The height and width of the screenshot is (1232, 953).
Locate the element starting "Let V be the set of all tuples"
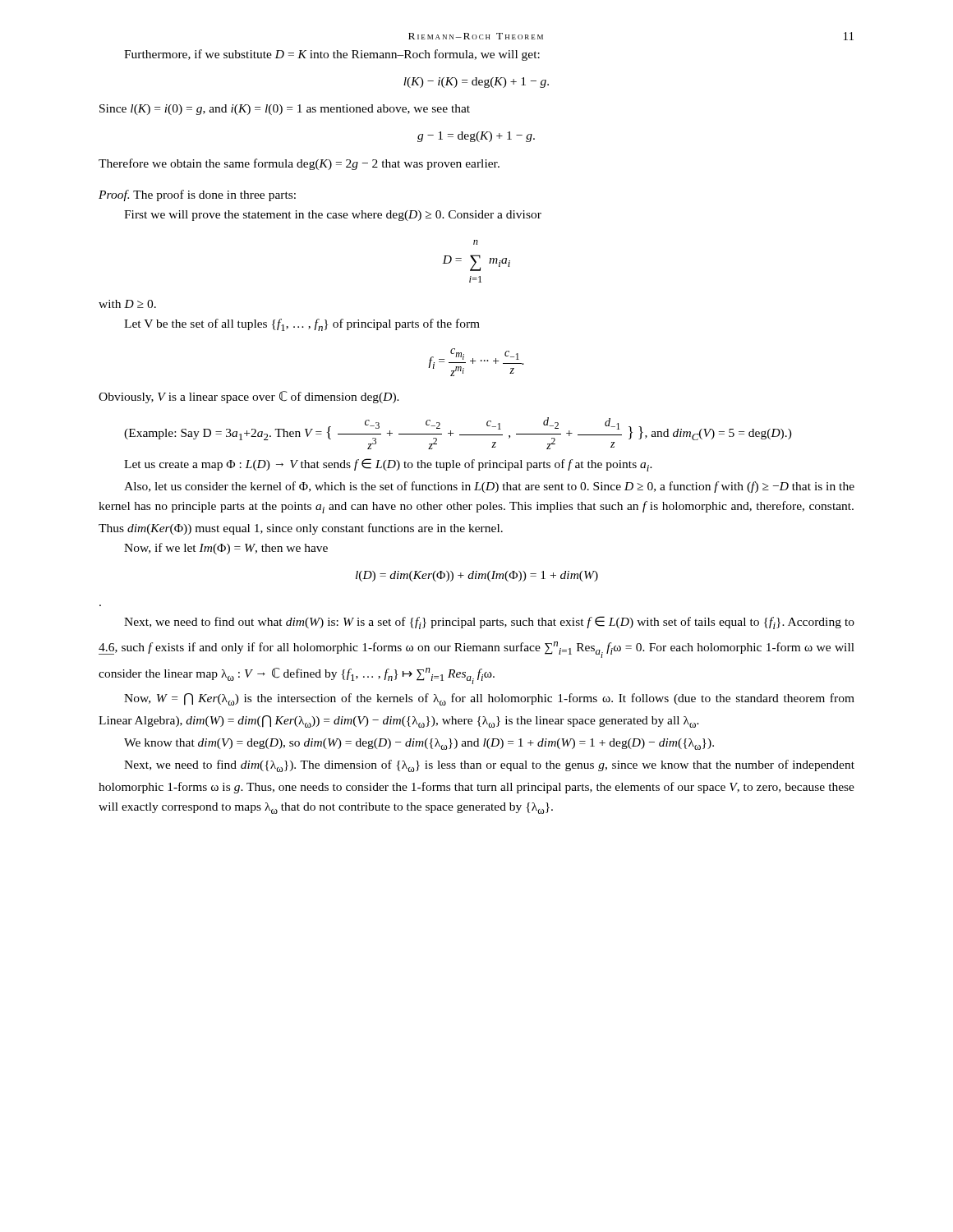pos(476,325)
